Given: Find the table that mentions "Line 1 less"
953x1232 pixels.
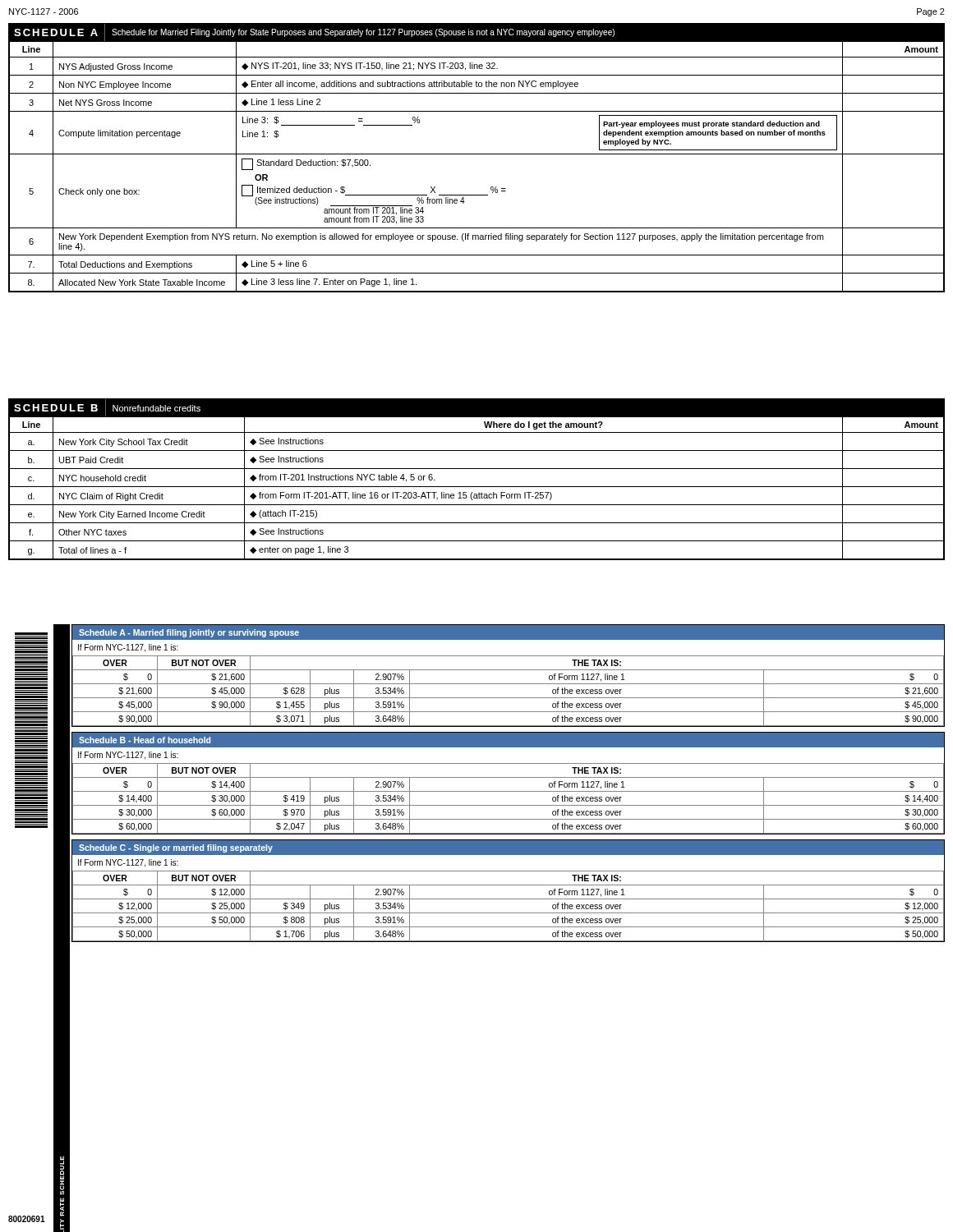Looking at the screenshot, I should pos(476,158).
